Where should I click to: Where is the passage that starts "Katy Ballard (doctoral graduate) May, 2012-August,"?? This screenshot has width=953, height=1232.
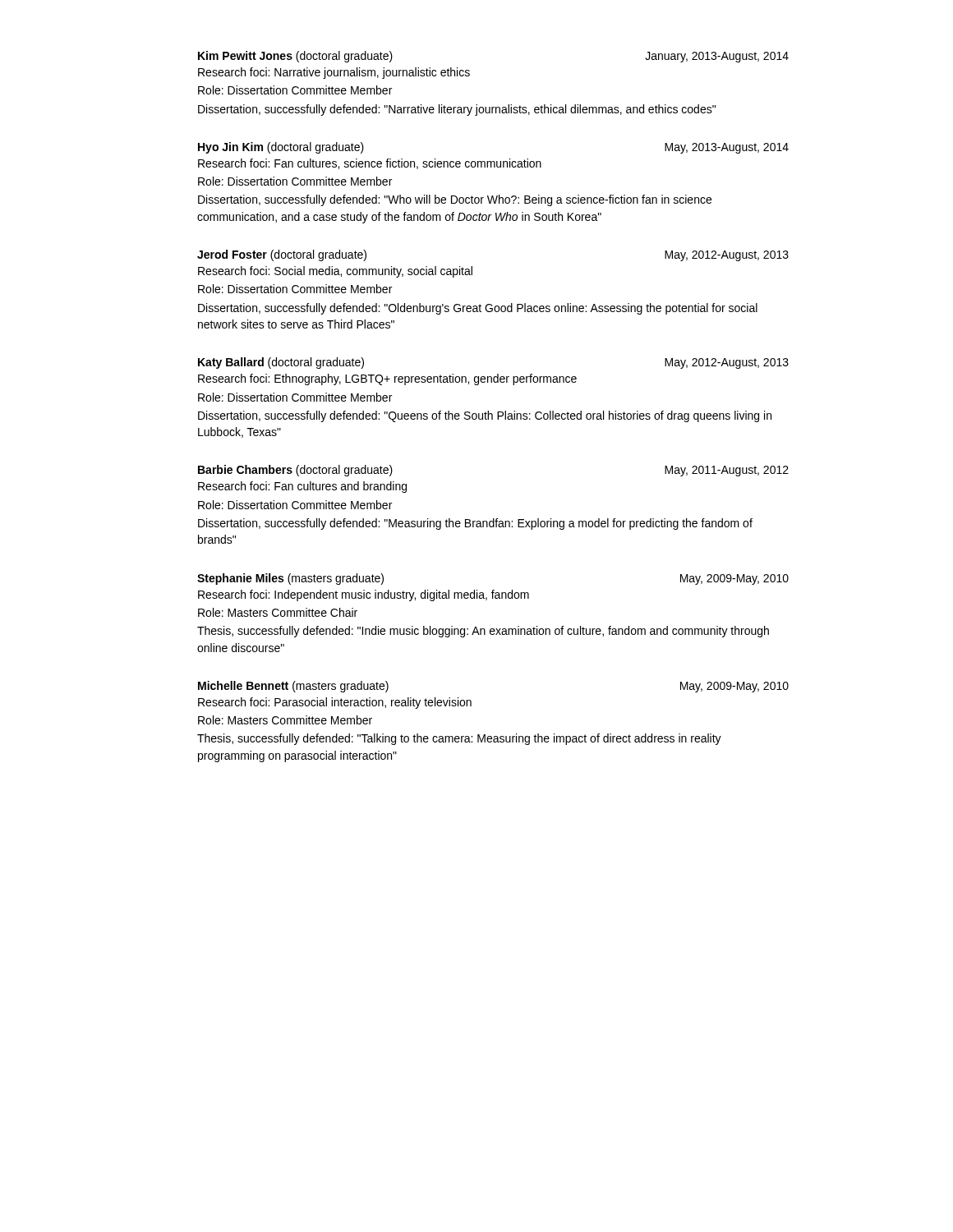coord(279,363)
